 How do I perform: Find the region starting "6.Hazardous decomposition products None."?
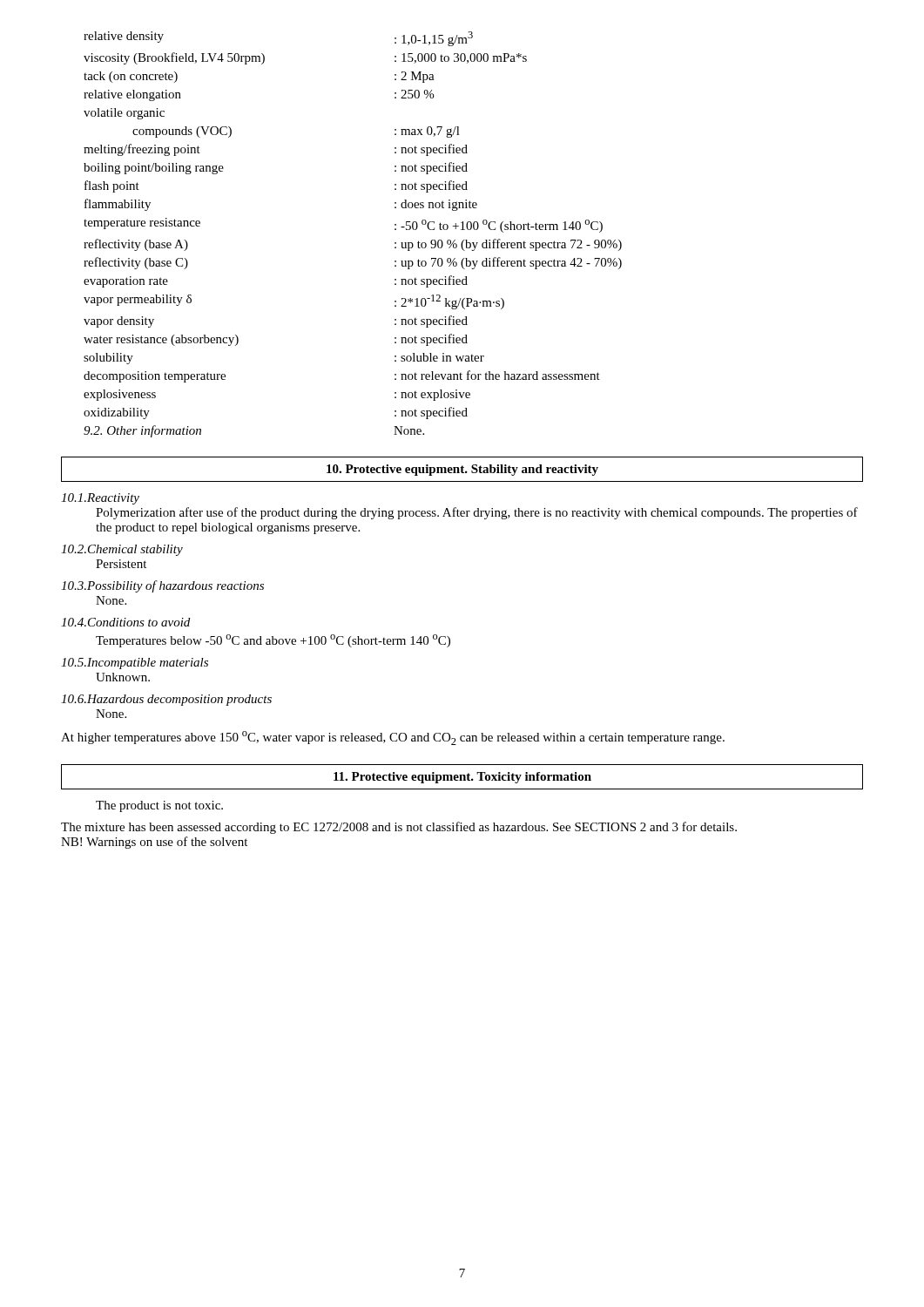click(x=166, y=700)
